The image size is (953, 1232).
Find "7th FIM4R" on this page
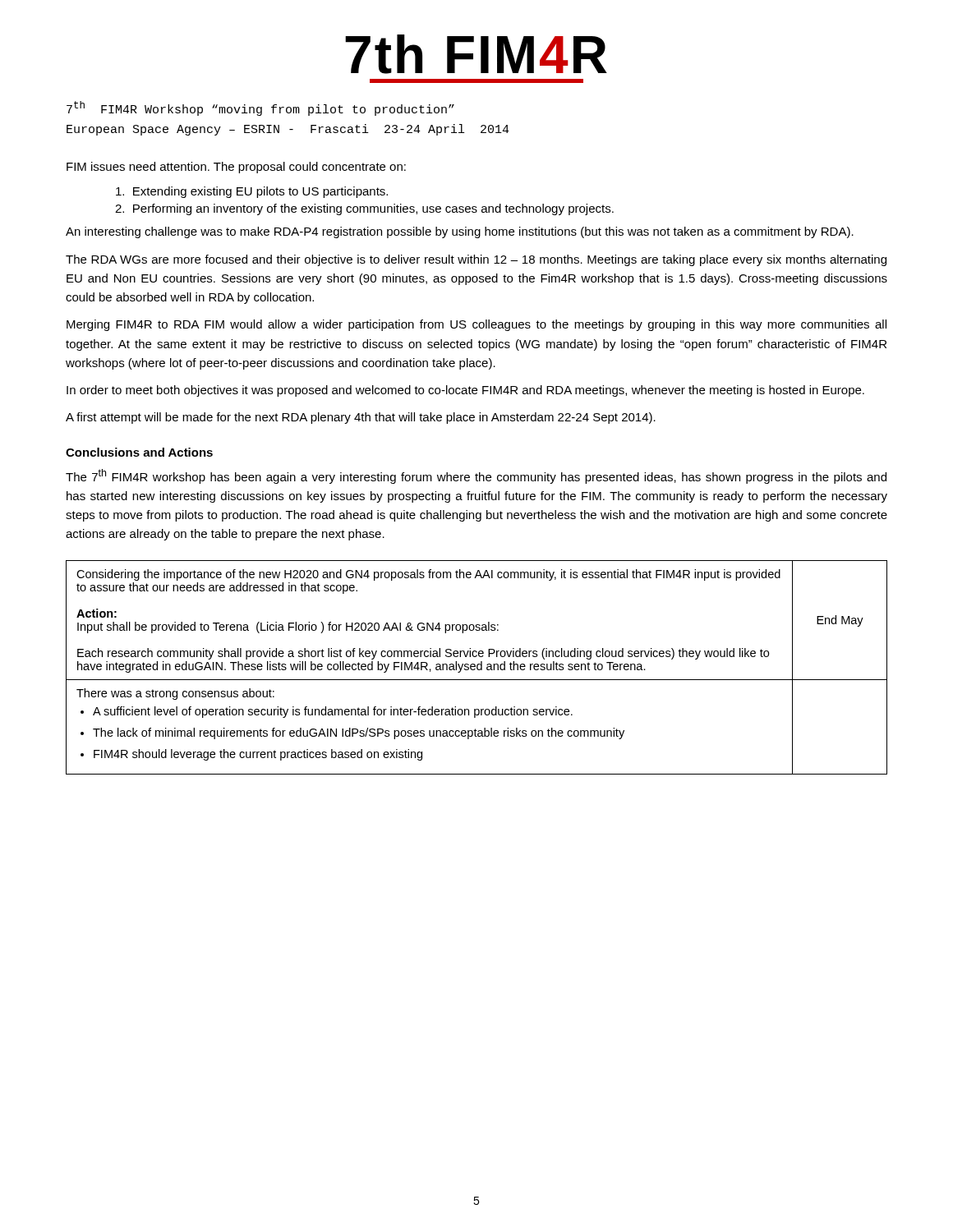(476, 55)
